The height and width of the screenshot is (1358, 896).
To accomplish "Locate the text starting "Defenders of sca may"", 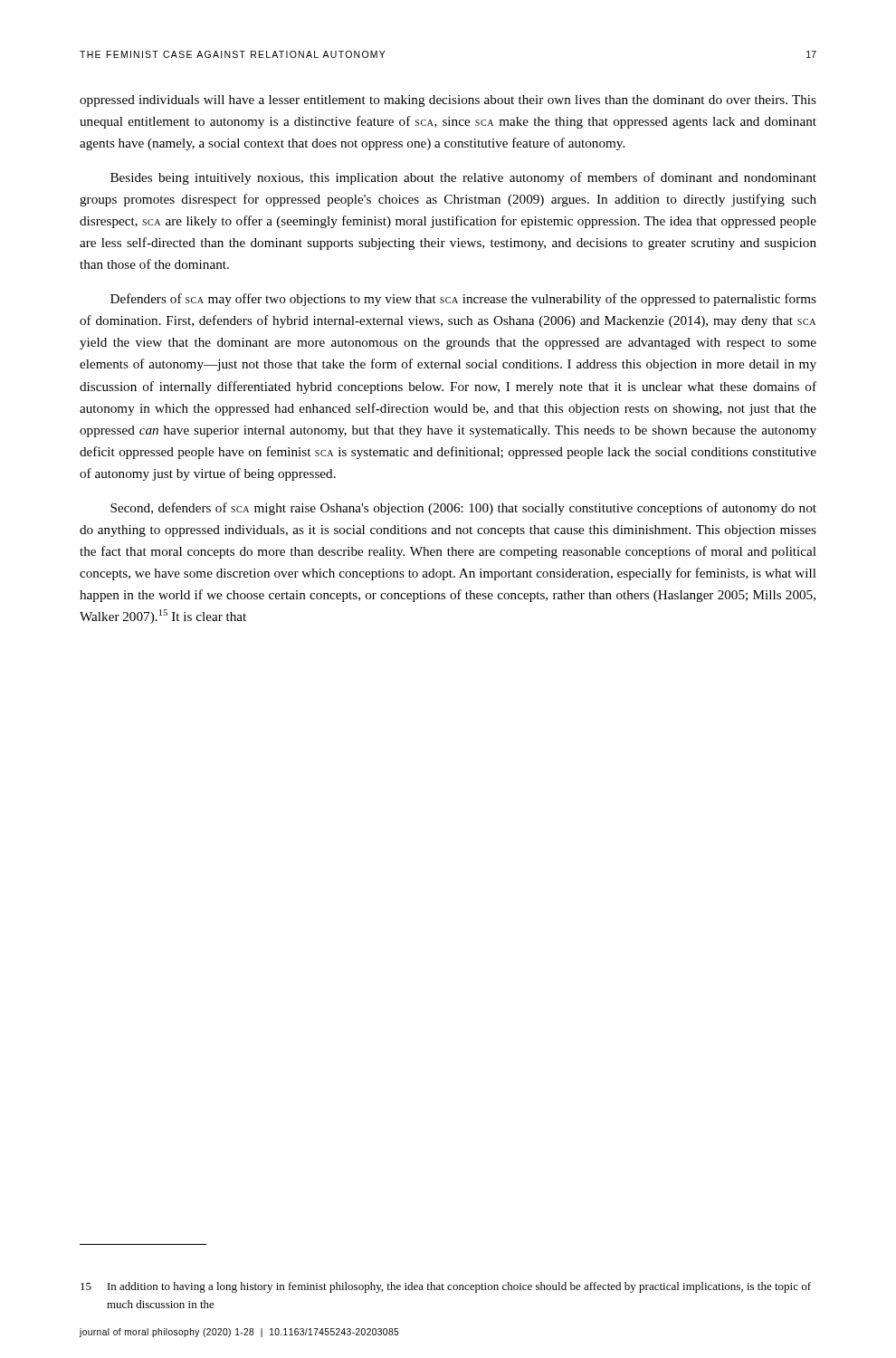I will (x=448, y=386).
